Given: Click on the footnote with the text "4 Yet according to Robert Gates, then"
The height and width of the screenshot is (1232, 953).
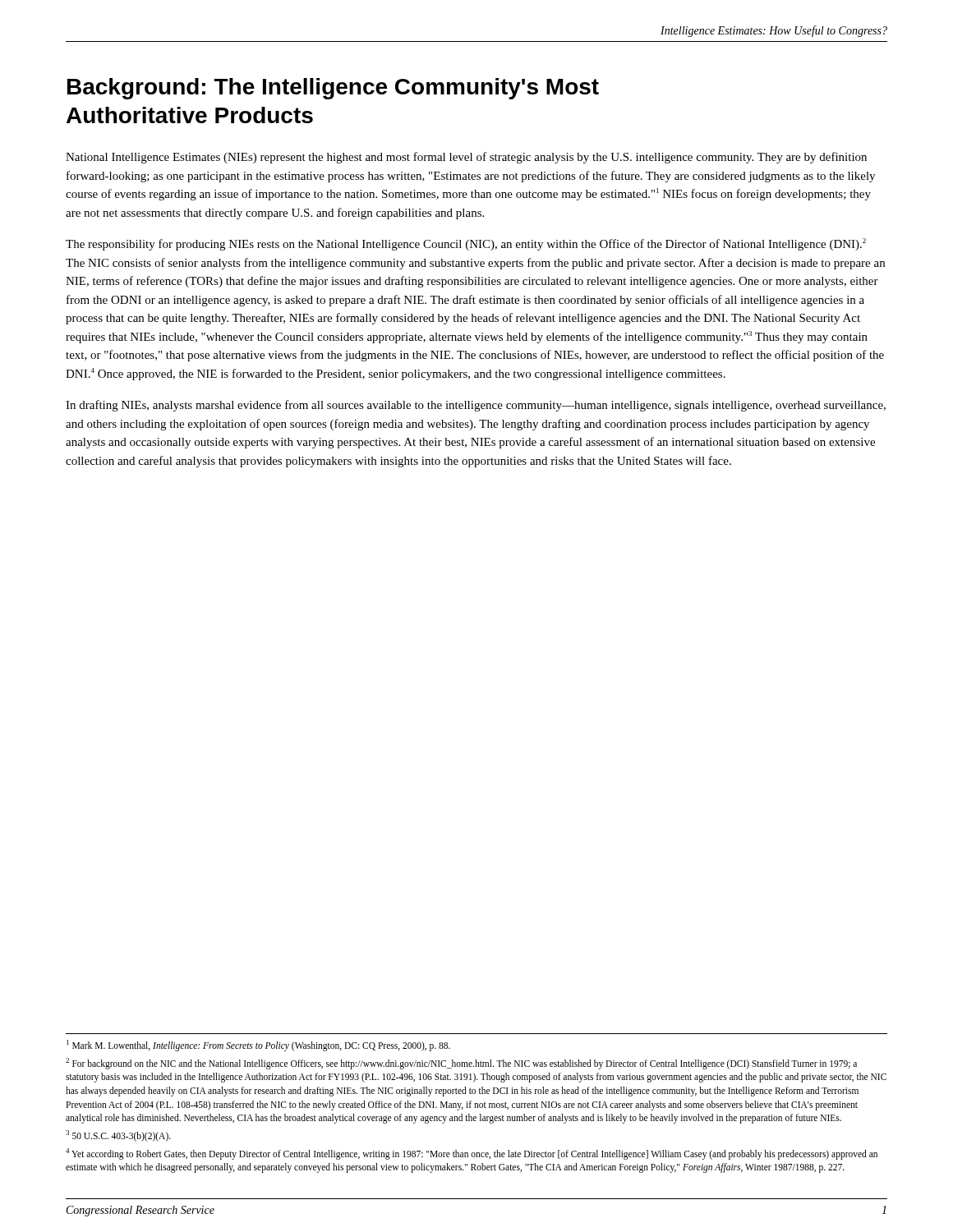Looking at the screenshot, I should pos(472,1160).
